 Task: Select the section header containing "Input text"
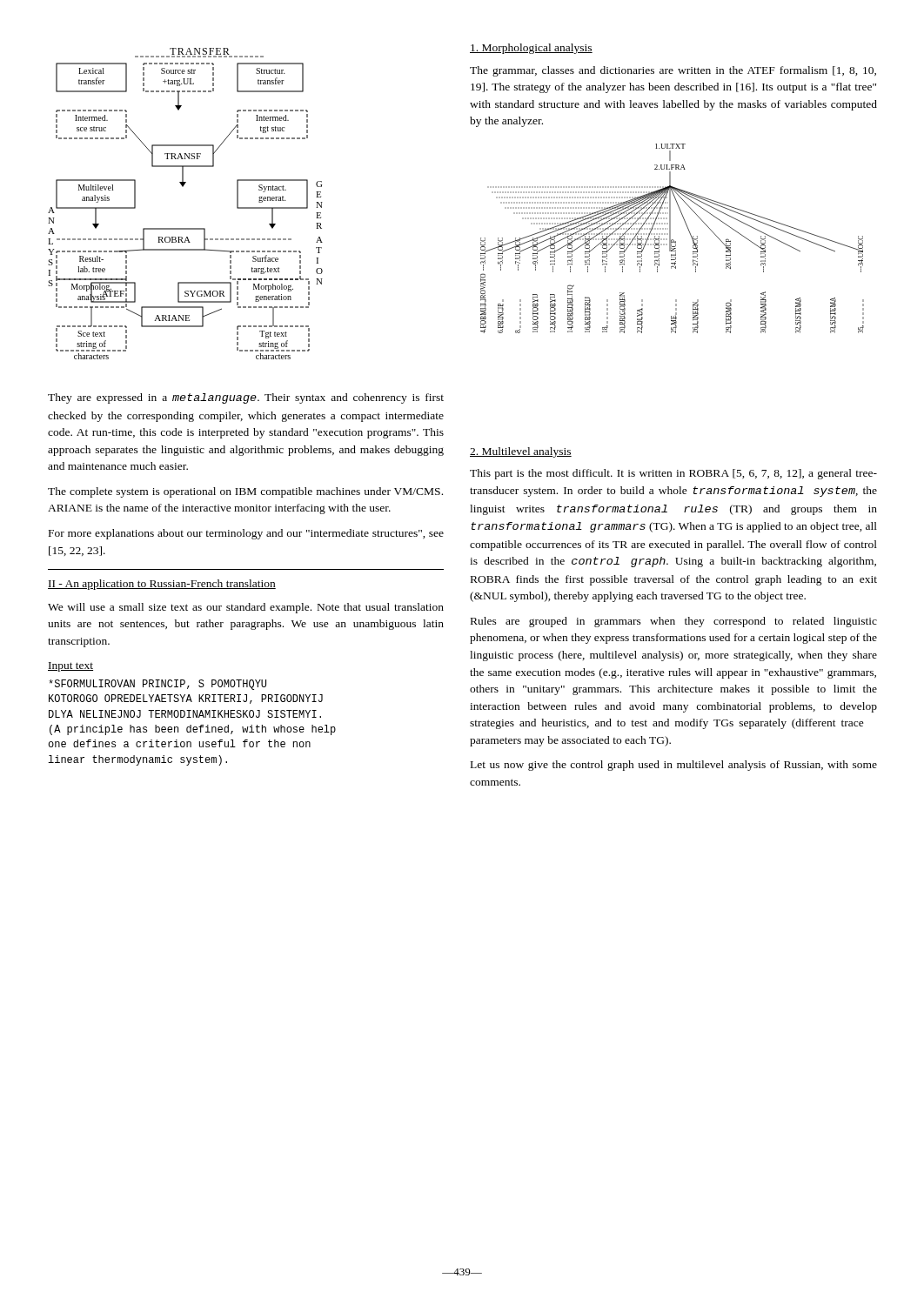(x=71, y=665)
